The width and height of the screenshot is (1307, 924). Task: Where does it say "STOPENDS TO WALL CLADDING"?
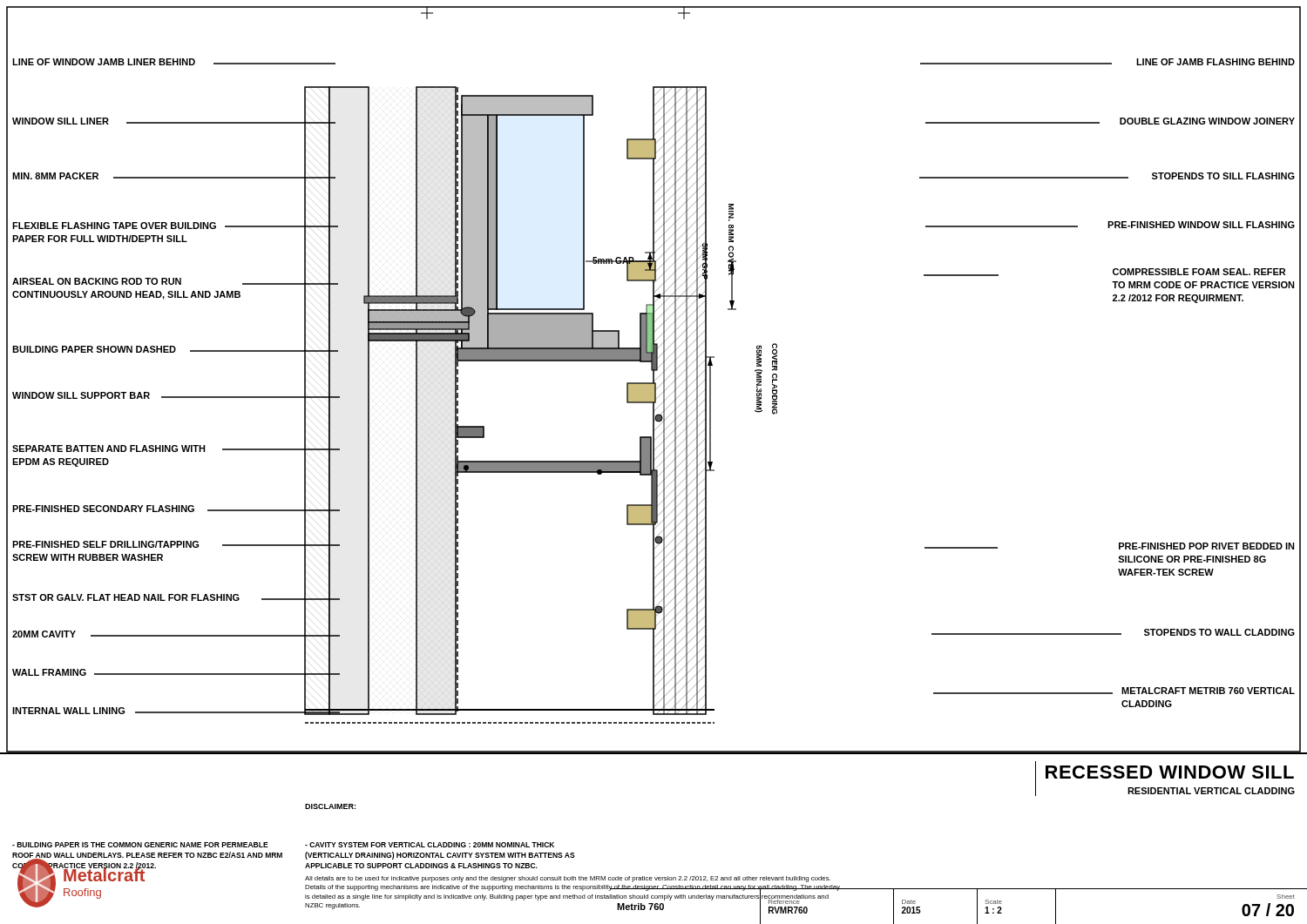click(1219, 632)
